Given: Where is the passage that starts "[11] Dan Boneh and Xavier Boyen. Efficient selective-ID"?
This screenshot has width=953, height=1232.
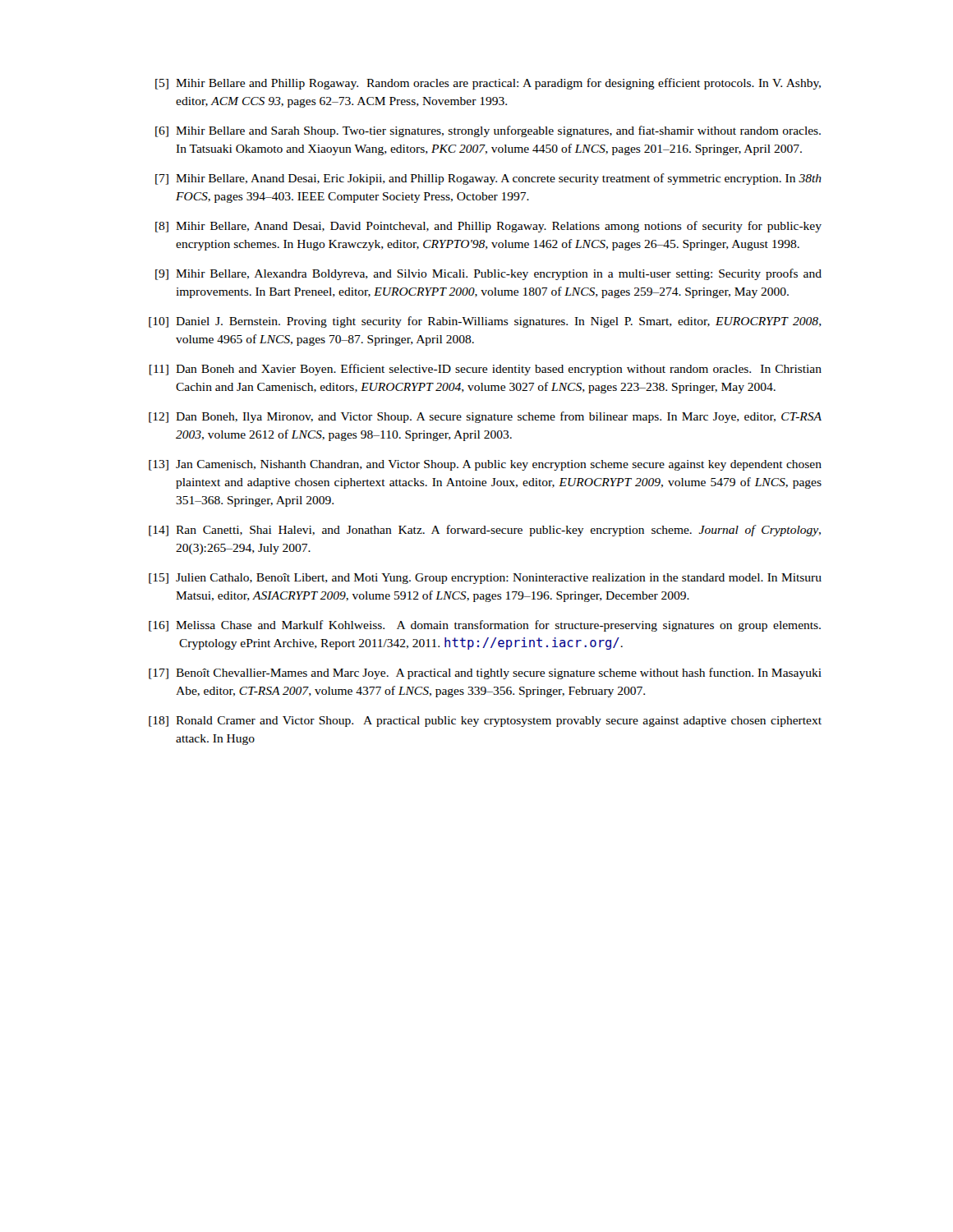Looking at the screenshot, I should tap(476, 378).
